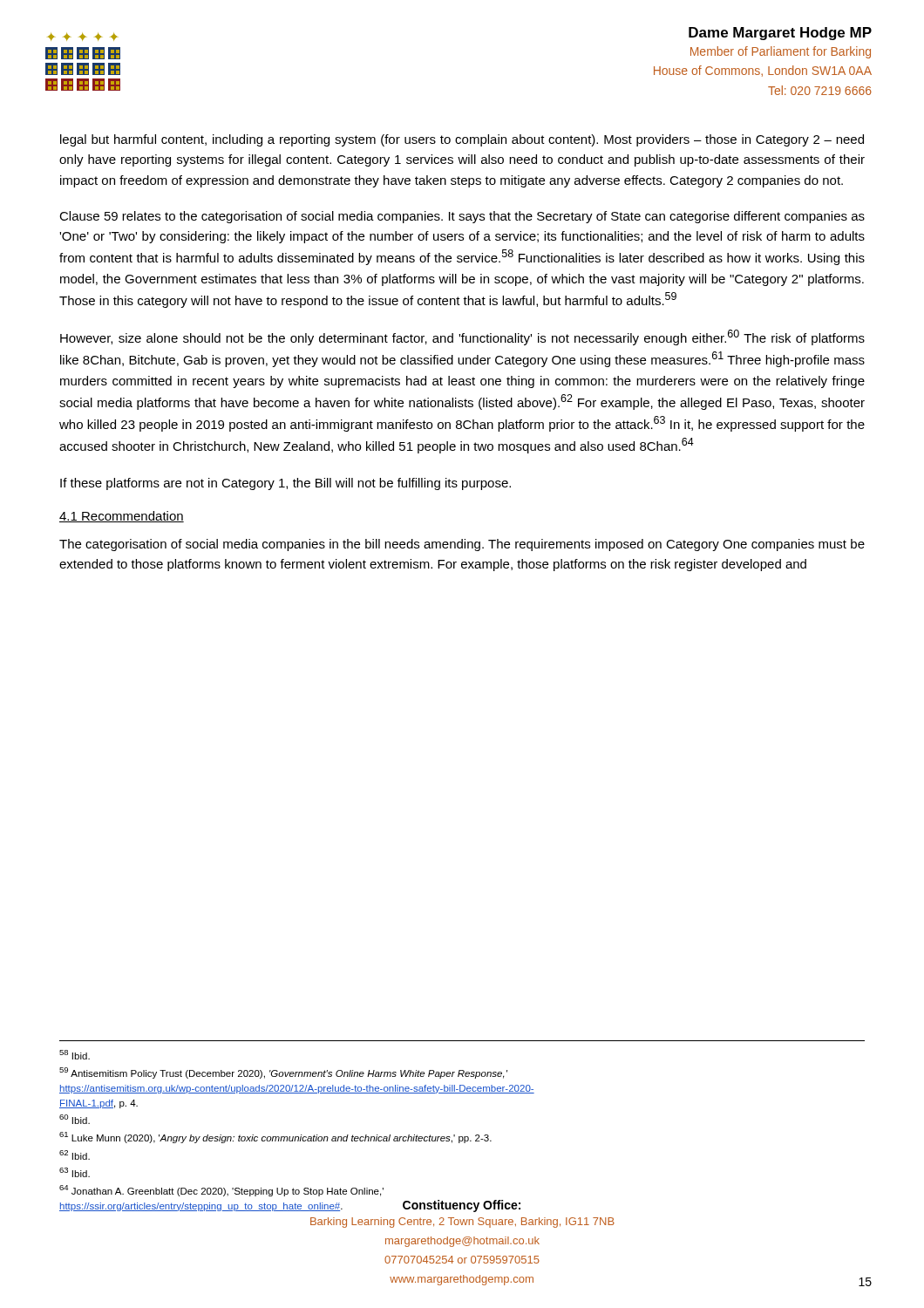924x1308 pixels.
Task: Click the passage that begins "64 Jonathan A. Greenblatt (Dec 2020),"
Action: (222, 1197)
